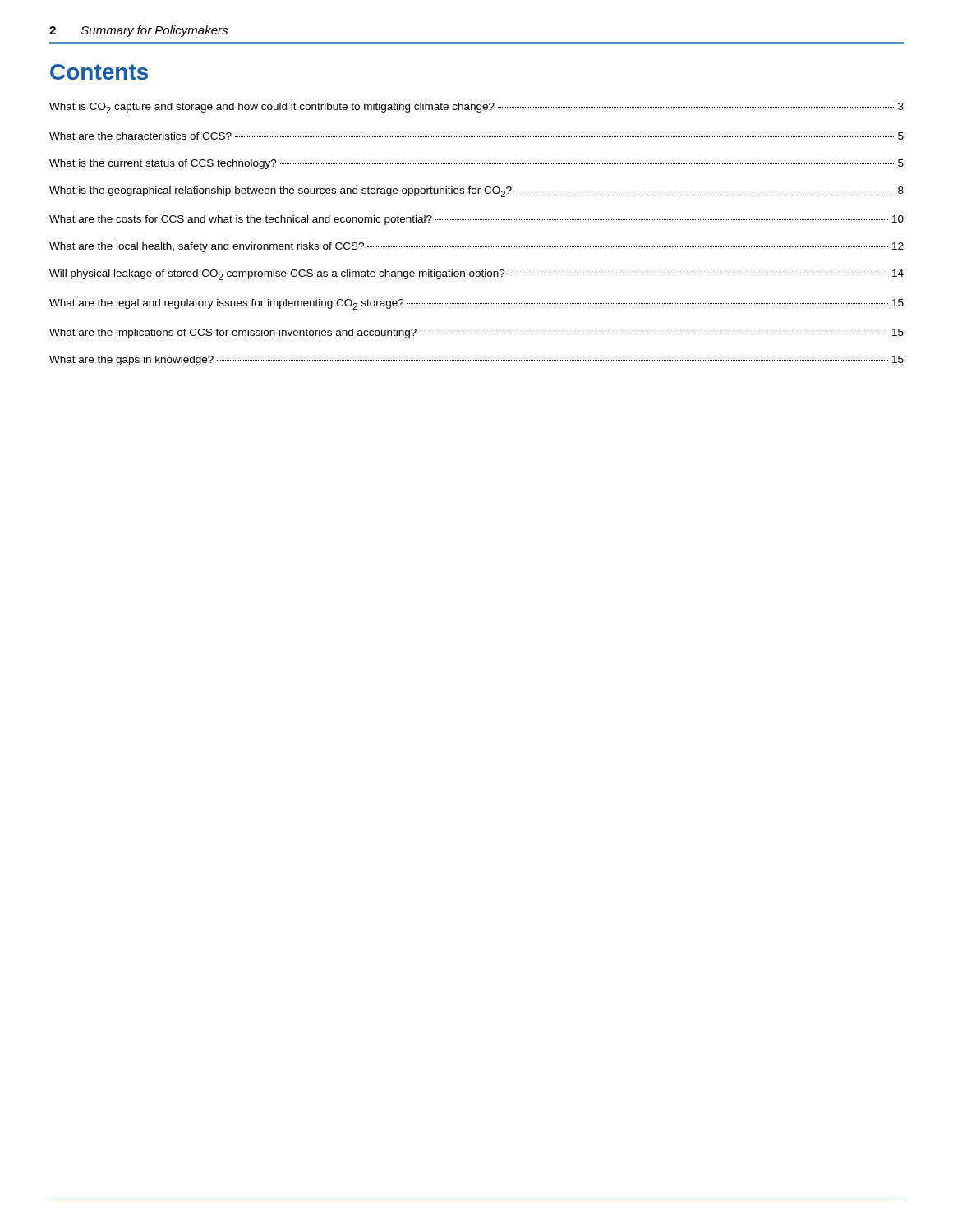Find the list item with the text "What are the costs for CCS and what"
This screenshot has height=1232, width=953.
476,219
